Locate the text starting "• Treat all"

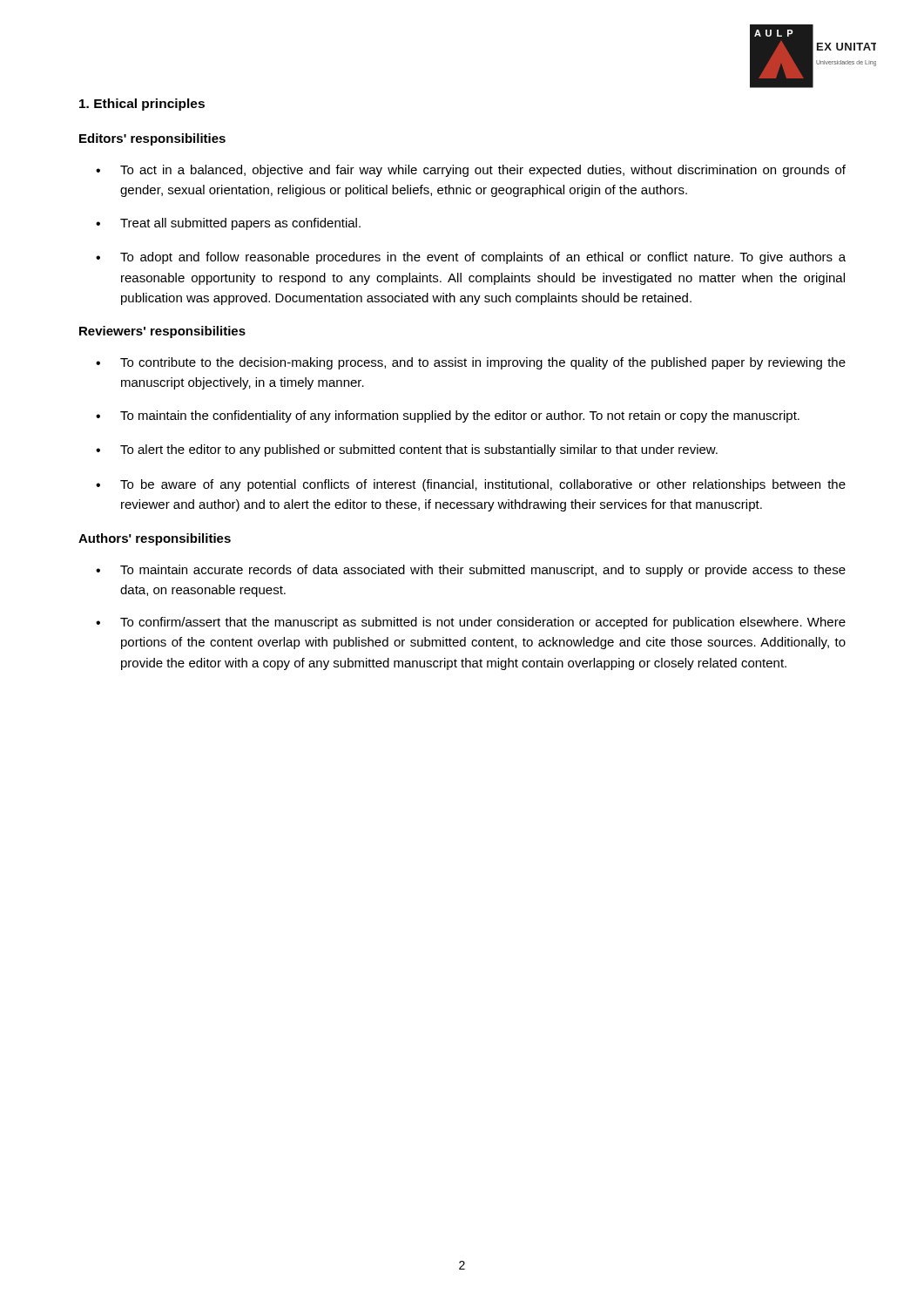[228, 224]
